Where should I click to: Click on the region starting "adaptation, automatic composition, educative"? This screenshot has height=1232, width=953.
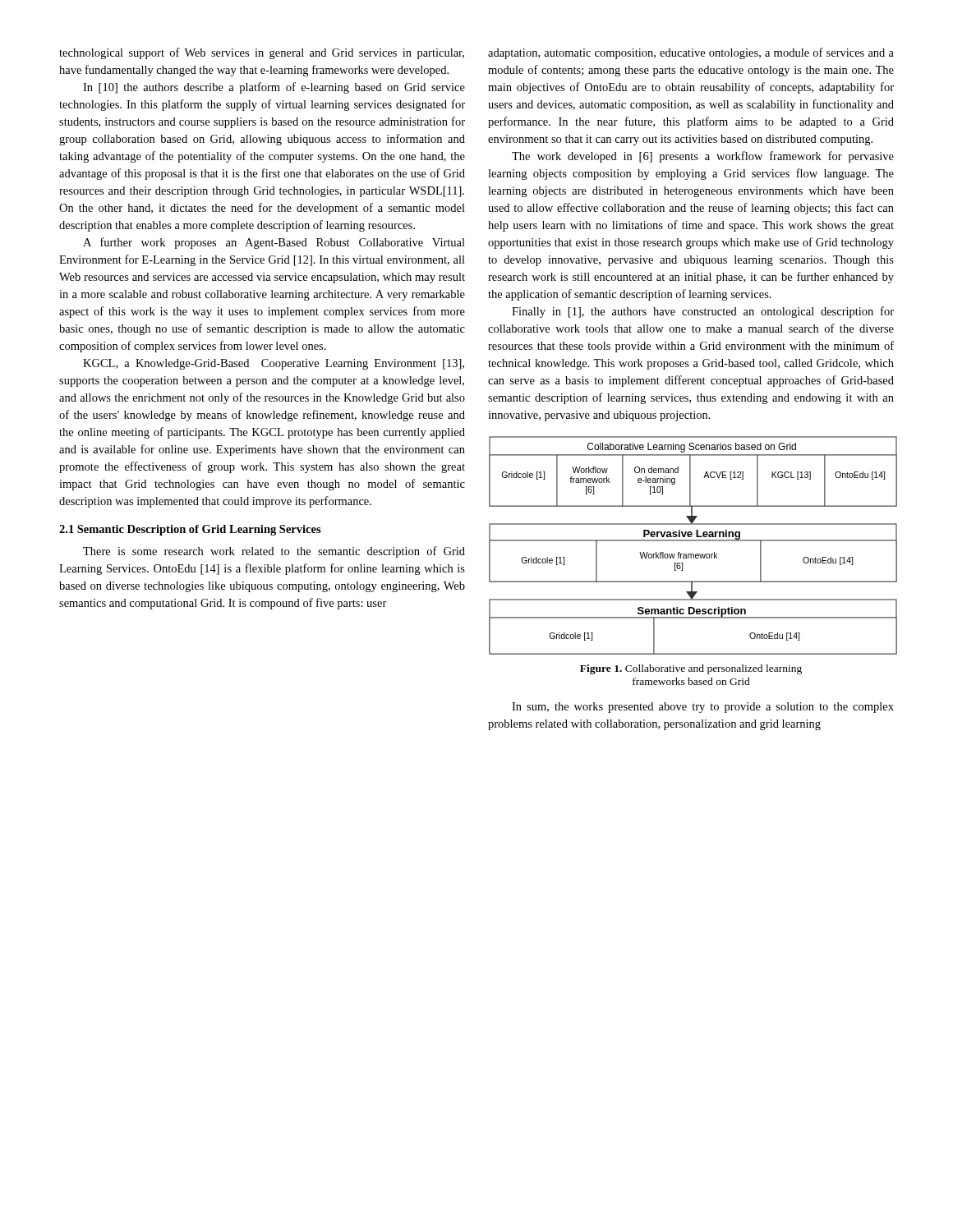[x=691, y=234]
